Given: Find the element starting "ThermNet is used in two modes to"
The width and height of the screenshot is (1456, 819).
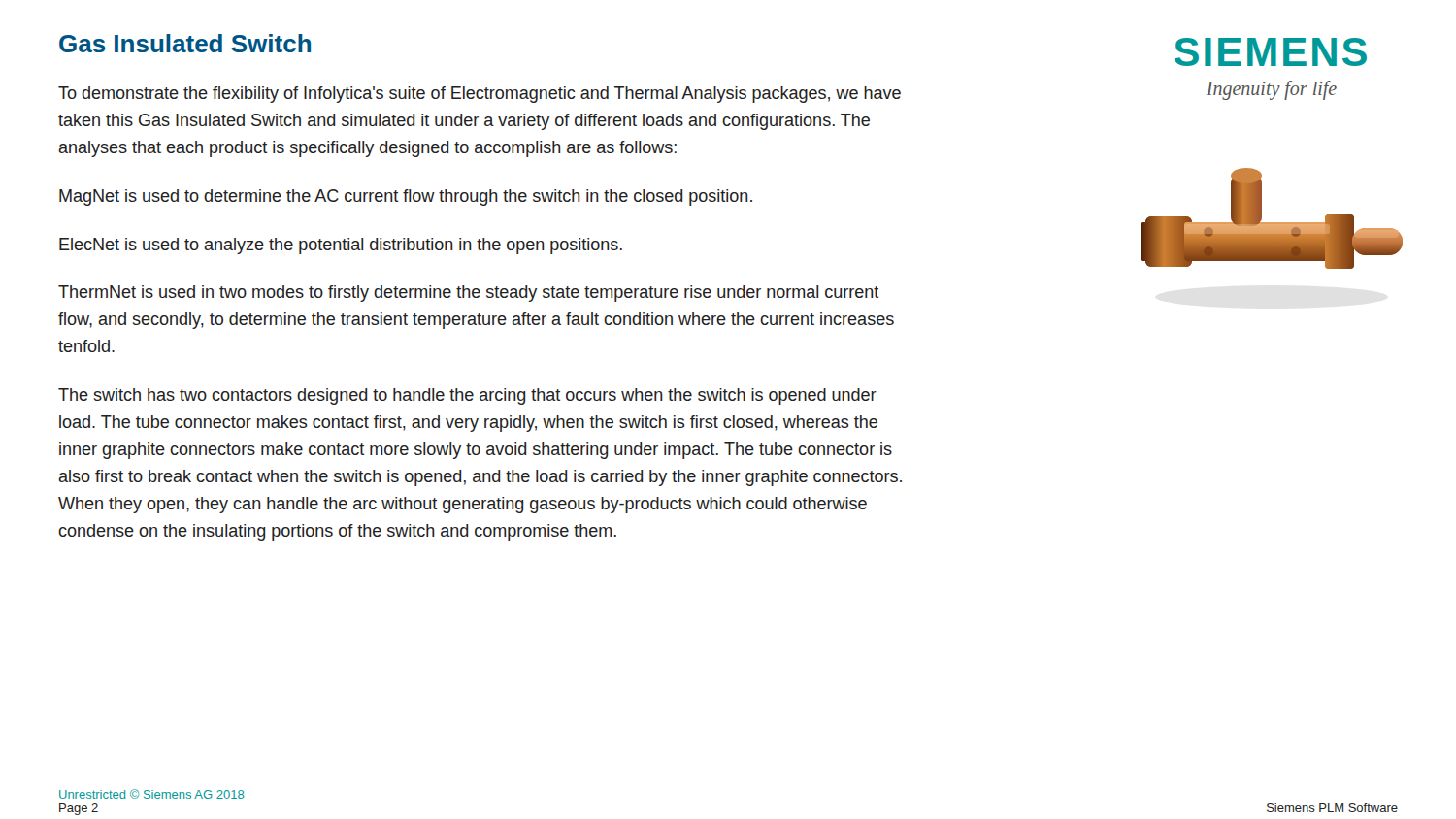Looking at the screenshot, I should [485, 321].
